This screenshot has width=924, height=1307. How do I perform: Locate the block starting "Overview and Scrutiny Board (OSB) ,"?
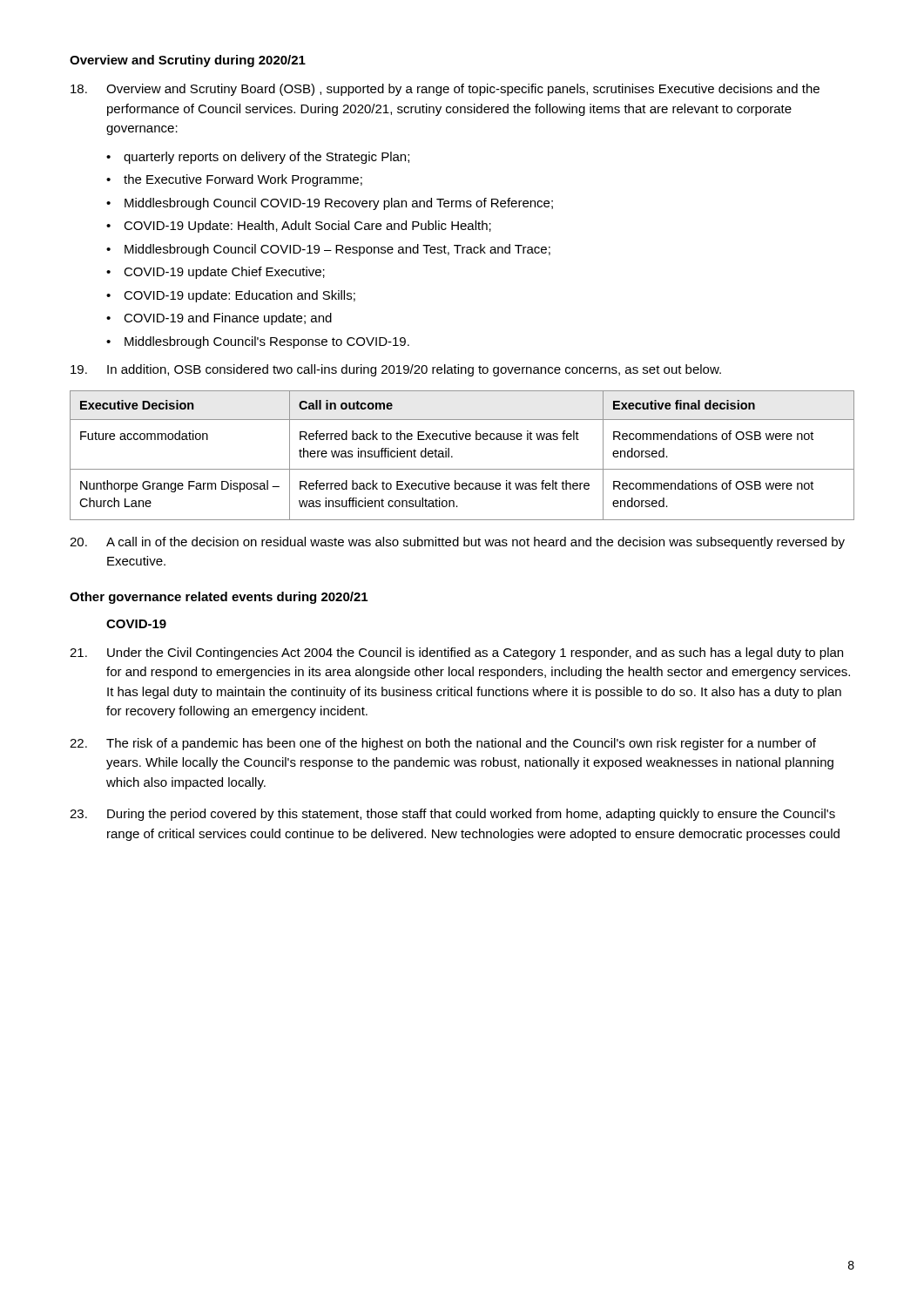coord(462,109)
